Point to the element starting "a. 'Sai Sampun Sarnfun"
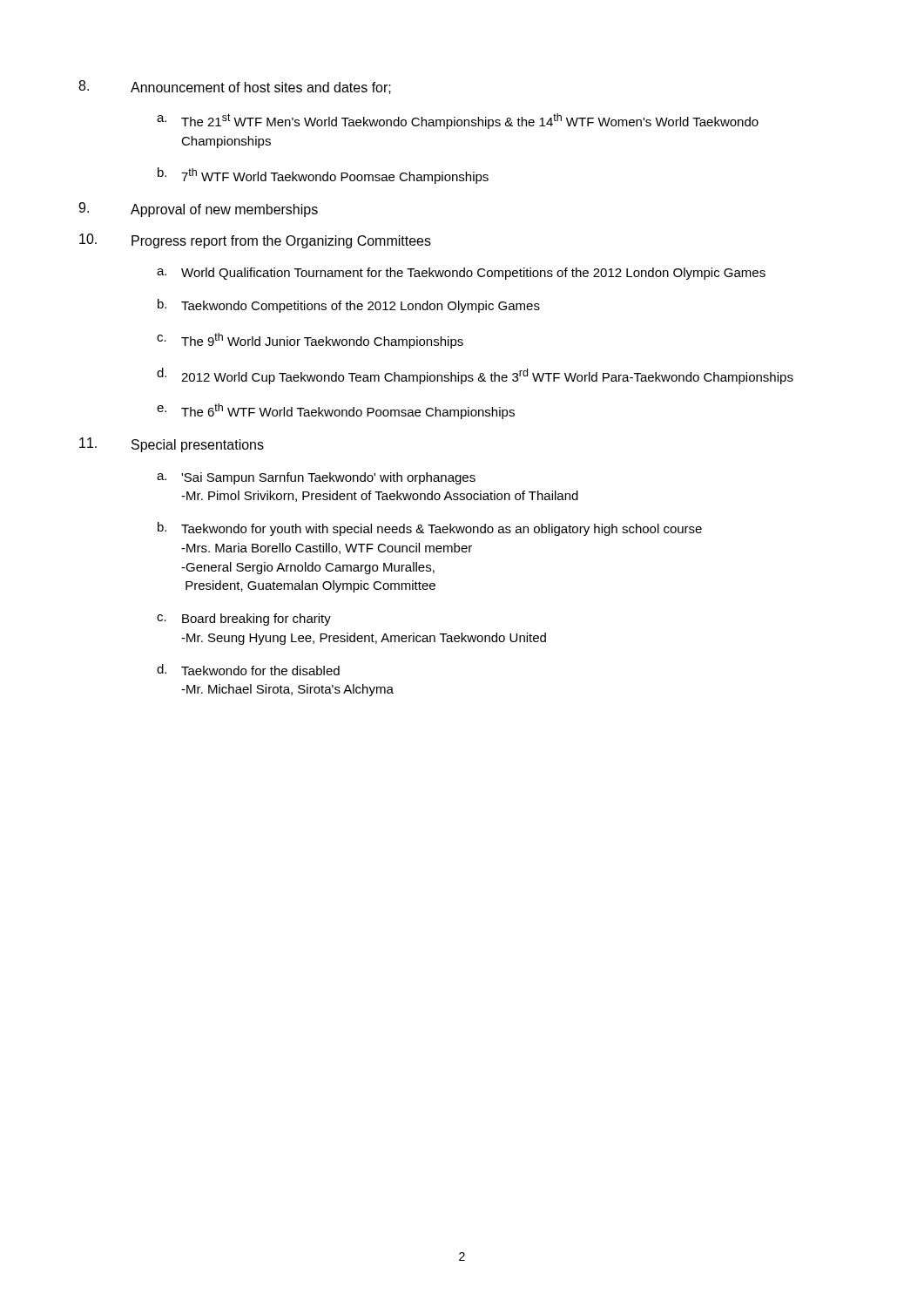The image size is (924, 1307). [501, 486]
